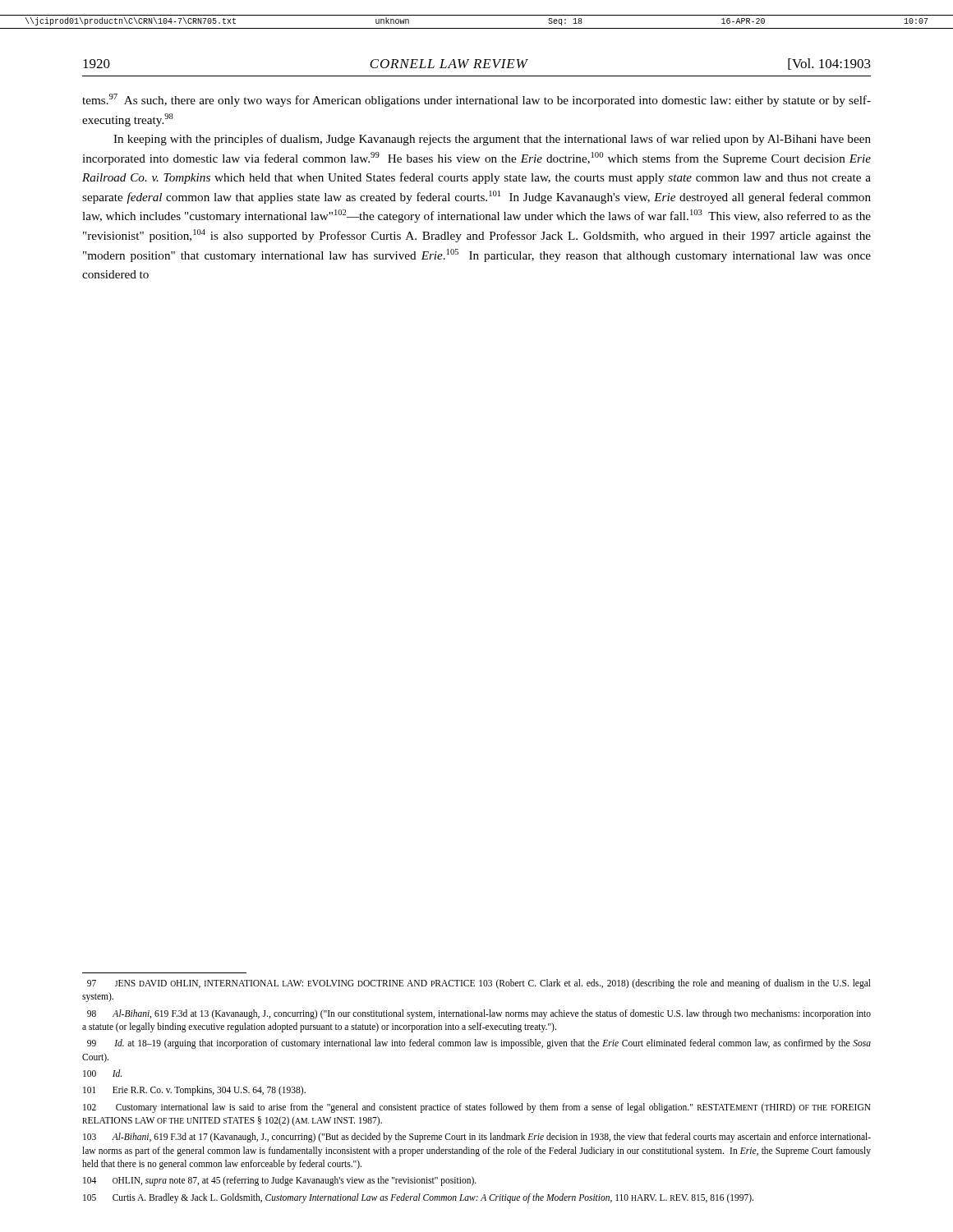This screenshot has width=953, height=1232.
Task: Point to the text starting "103 Al-Bihani, 619 F.3d at 17"
Action: pos(476,1150)
